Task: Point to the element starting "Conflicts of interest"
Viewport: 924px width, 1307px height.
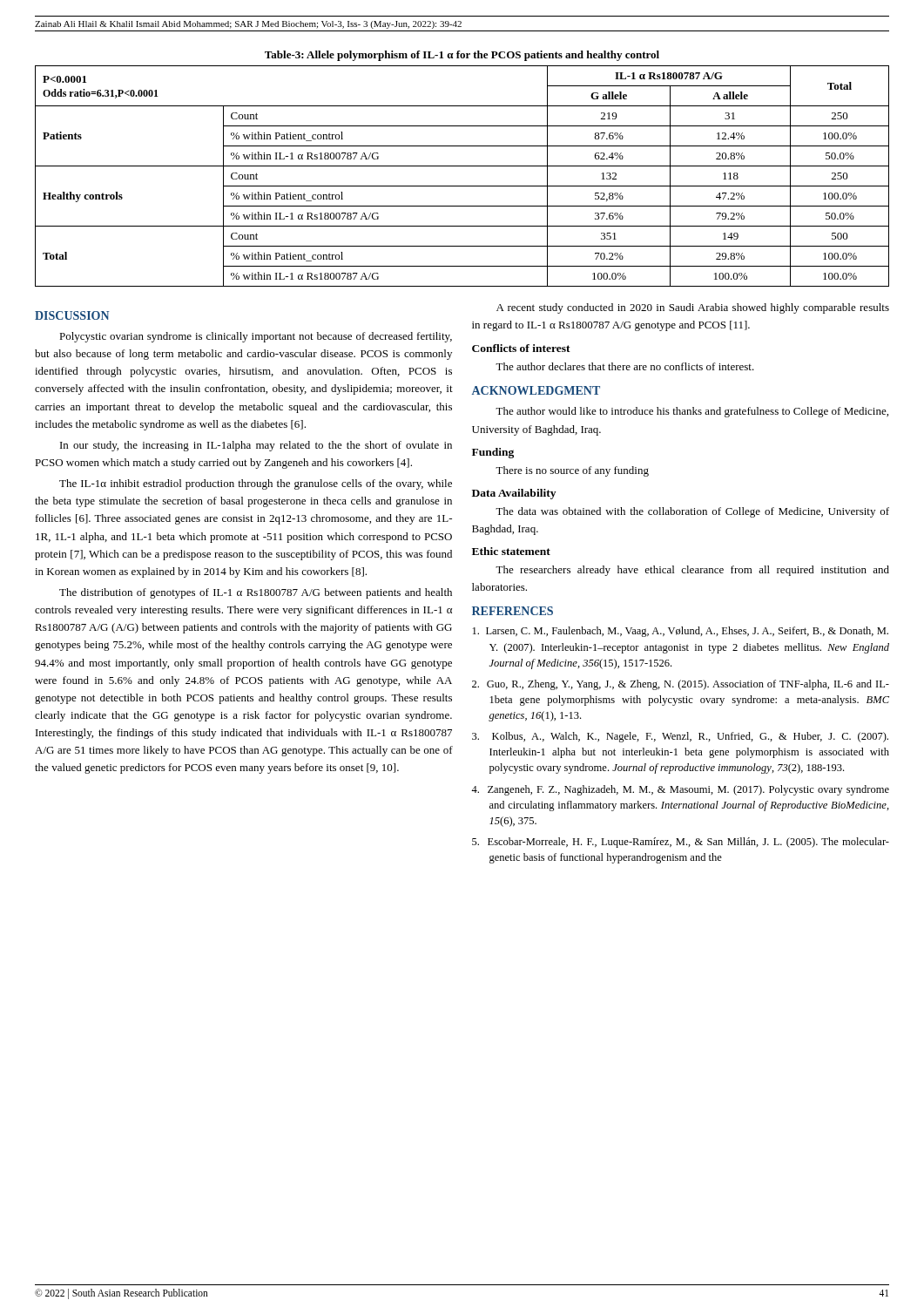Action: click(x=521, y=348)
